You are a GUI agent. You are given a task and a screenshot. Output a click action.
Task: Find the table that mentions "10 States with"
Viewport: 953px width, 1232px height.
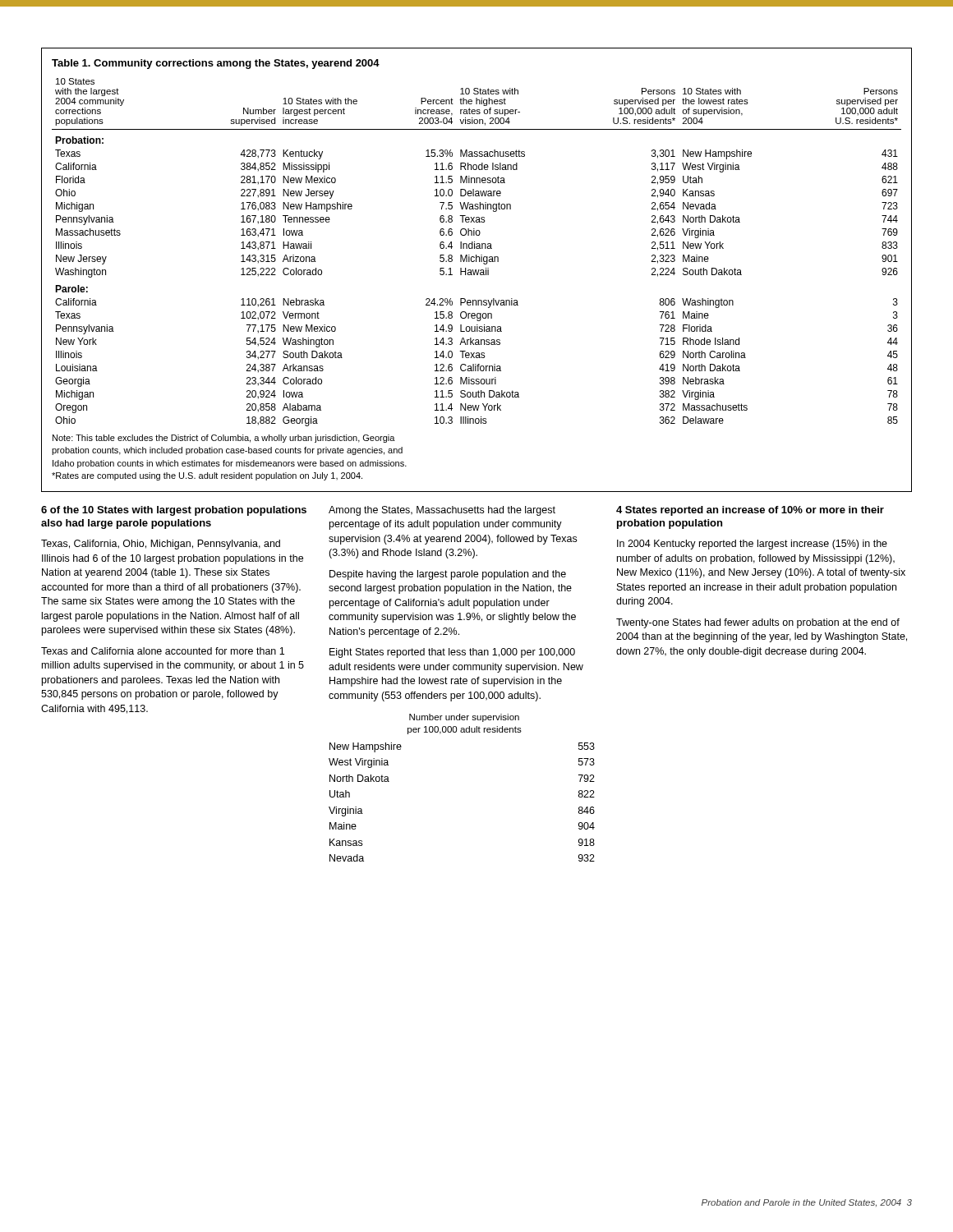[x=476, y=270]
